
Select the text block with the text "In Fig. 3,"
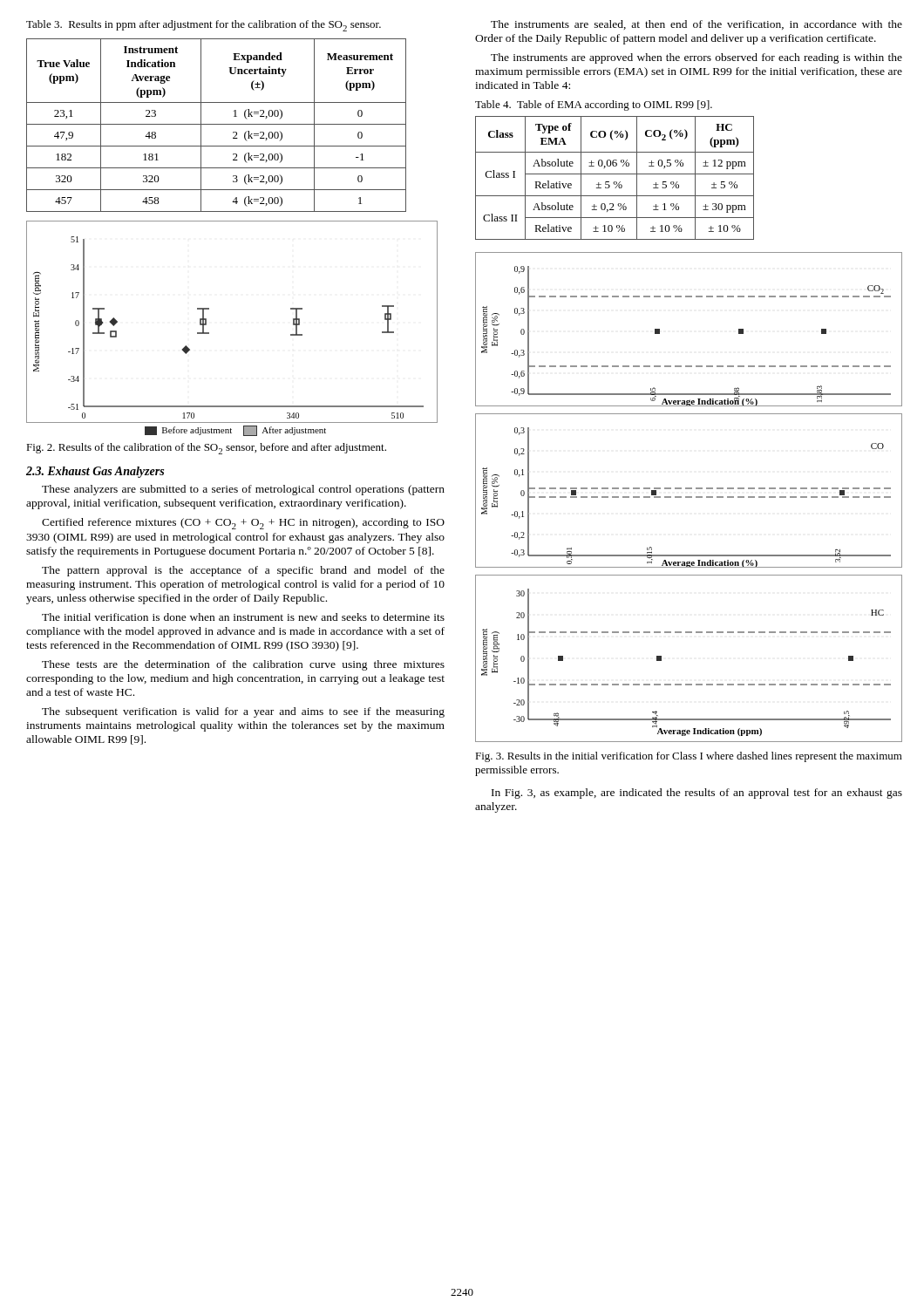tap(689, 799)
